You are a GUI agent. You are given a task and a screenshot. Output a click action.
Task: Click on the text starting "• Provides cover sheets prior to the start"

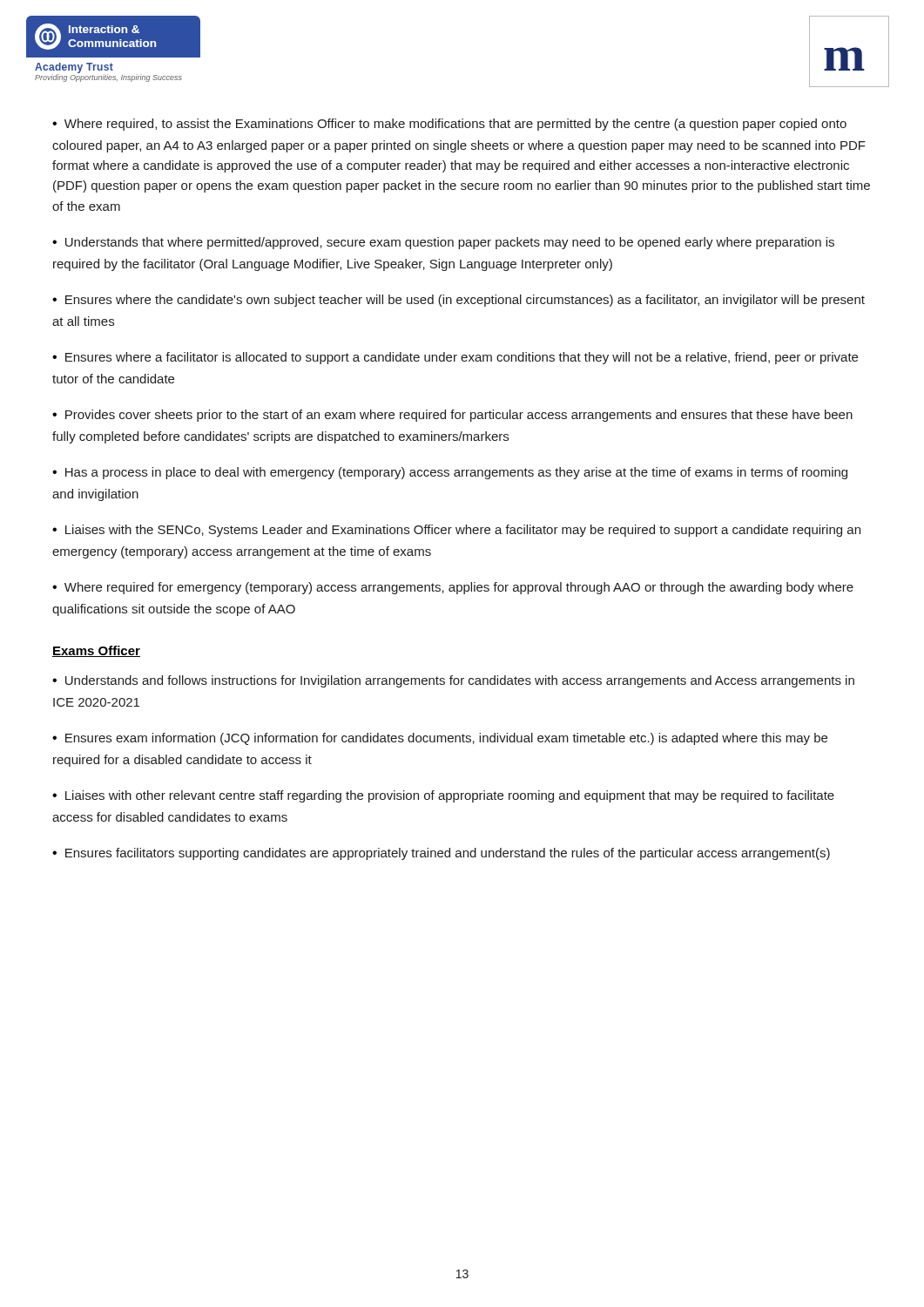pyautogui.click(x=453, y=425)
